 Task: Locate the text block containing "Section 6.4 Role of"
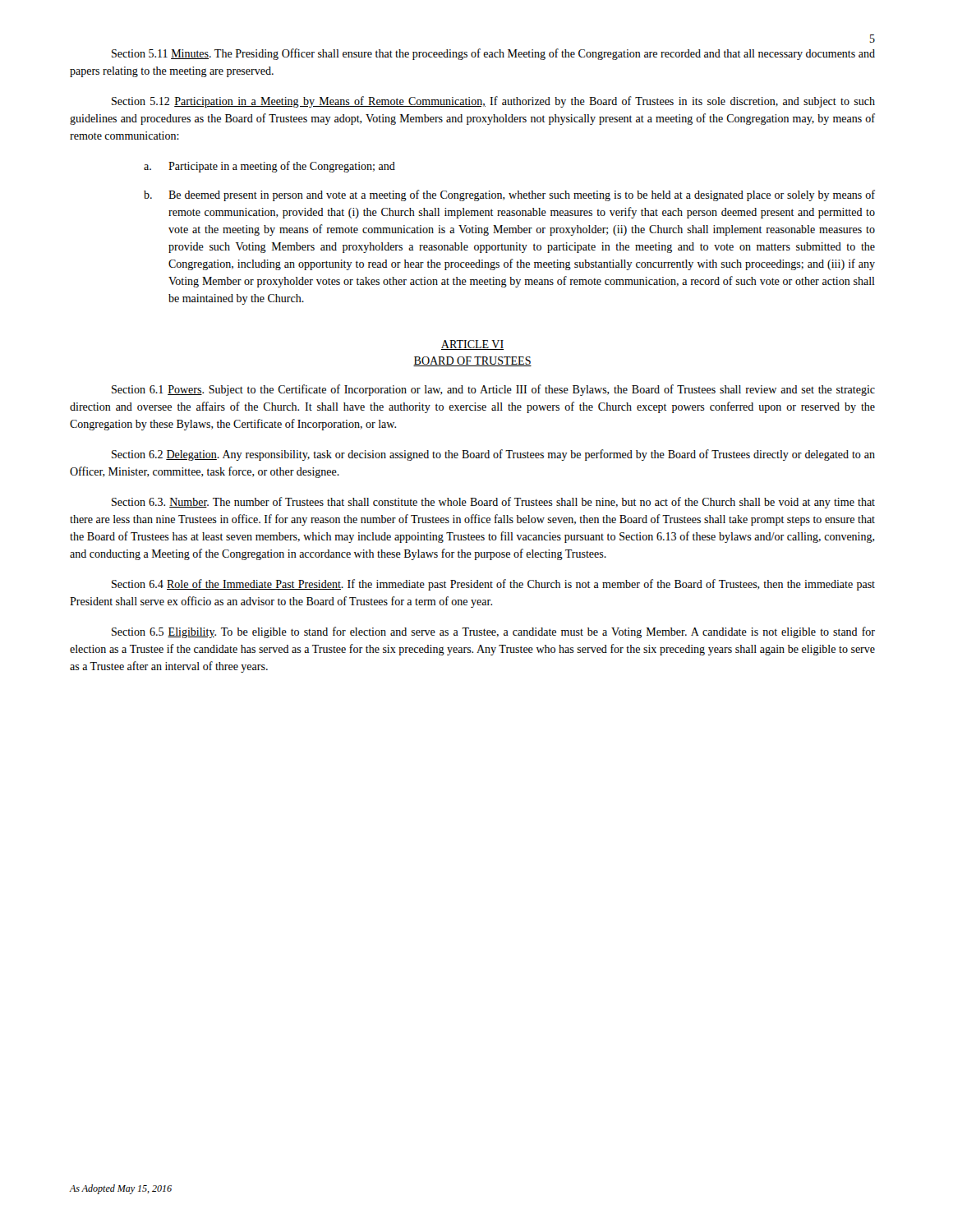pos(472,593)
